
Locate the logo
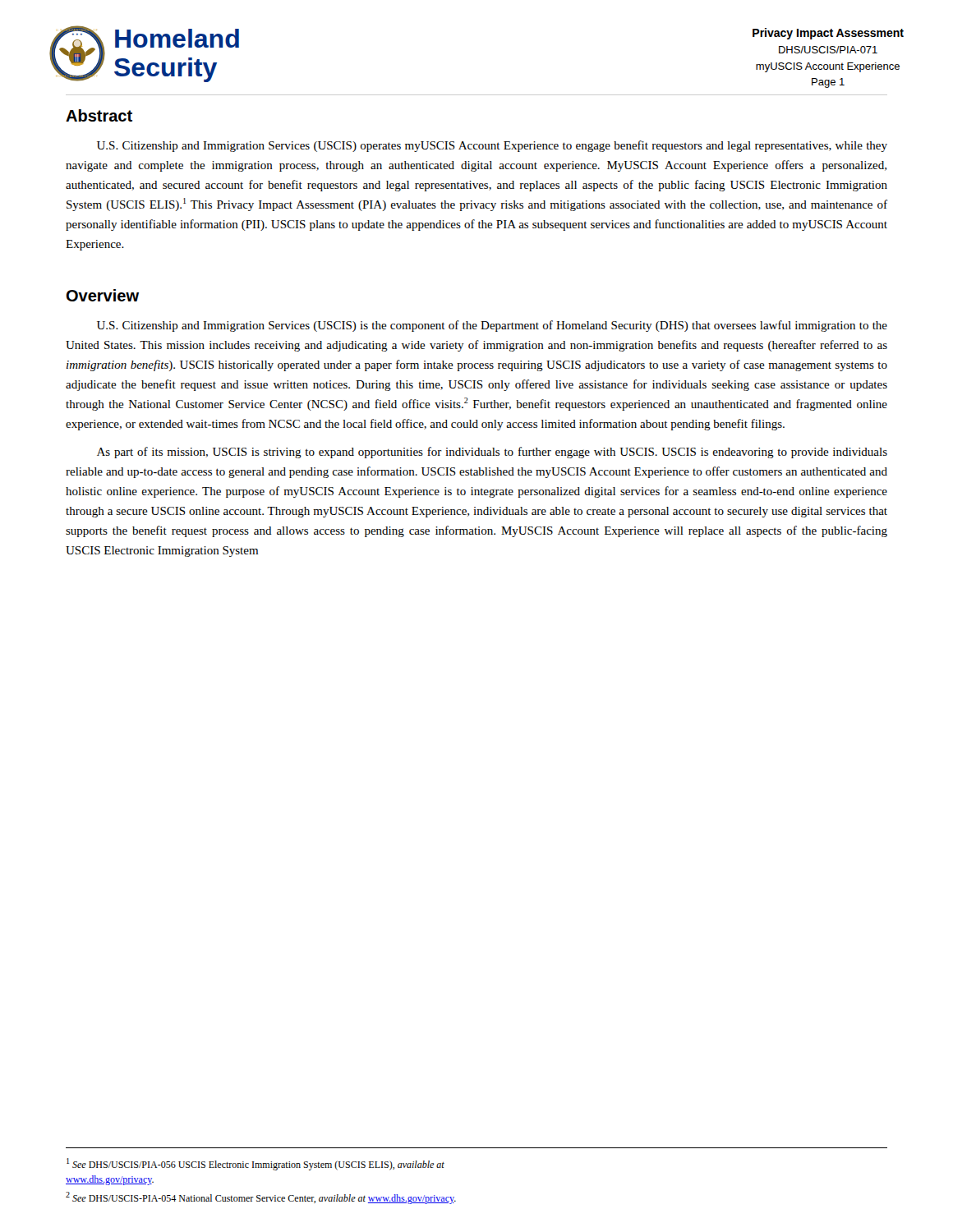(x=145, y=54)
